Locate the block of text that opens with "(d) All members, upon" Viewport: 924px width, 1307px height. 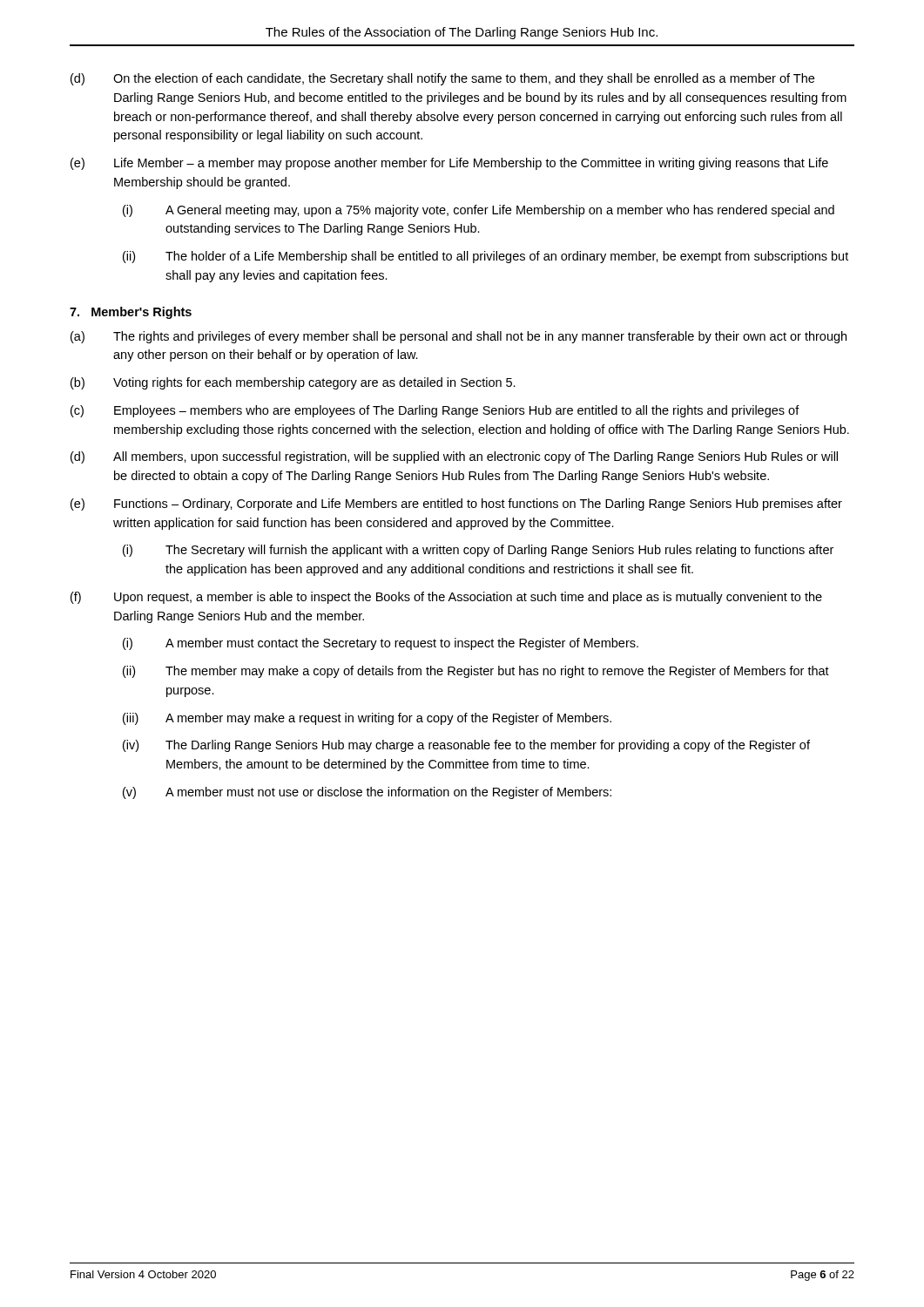coord(462,467)
